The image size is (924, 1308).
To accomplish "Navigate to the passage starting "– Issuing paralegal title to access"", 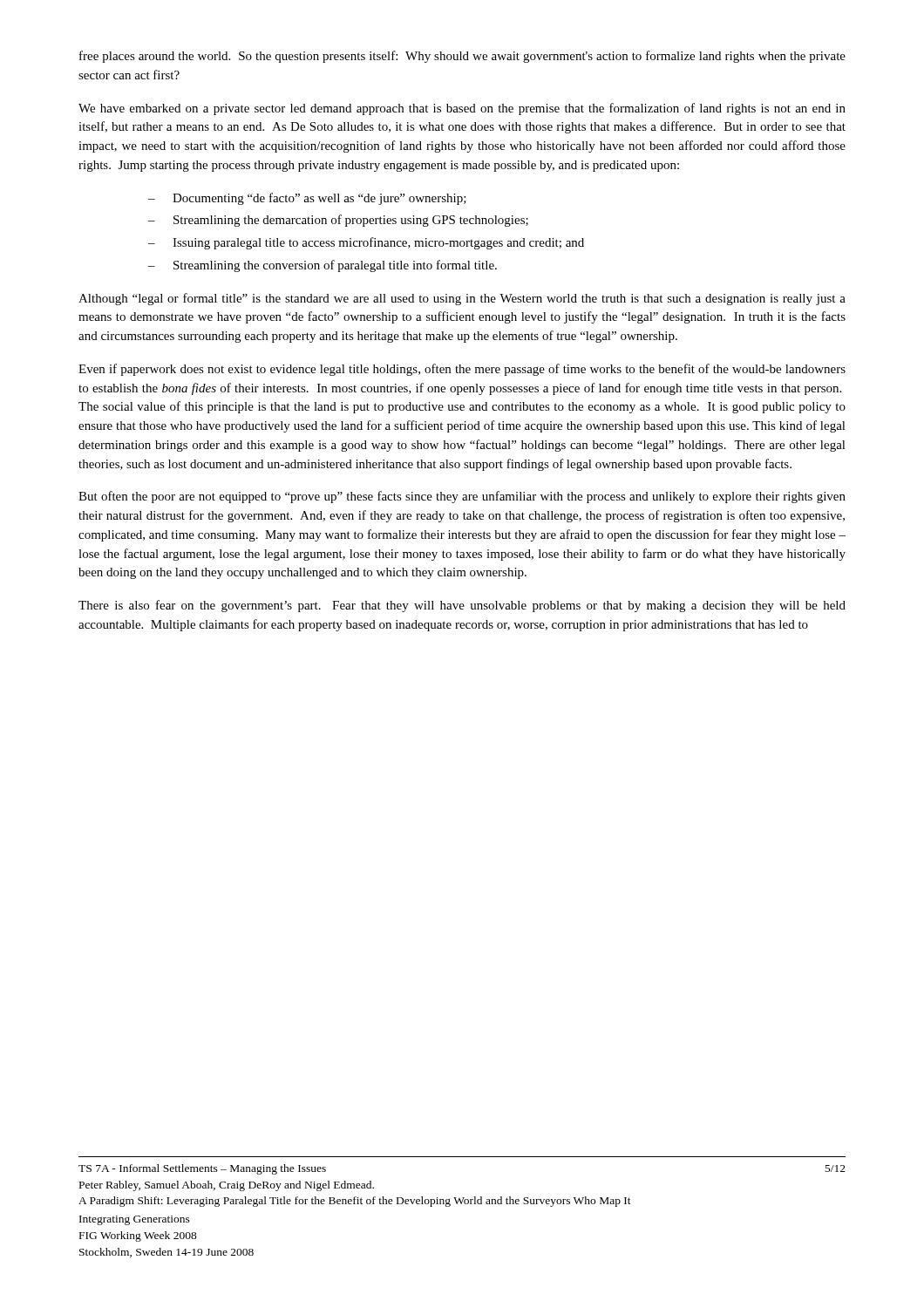I will [x=366, y=243].
